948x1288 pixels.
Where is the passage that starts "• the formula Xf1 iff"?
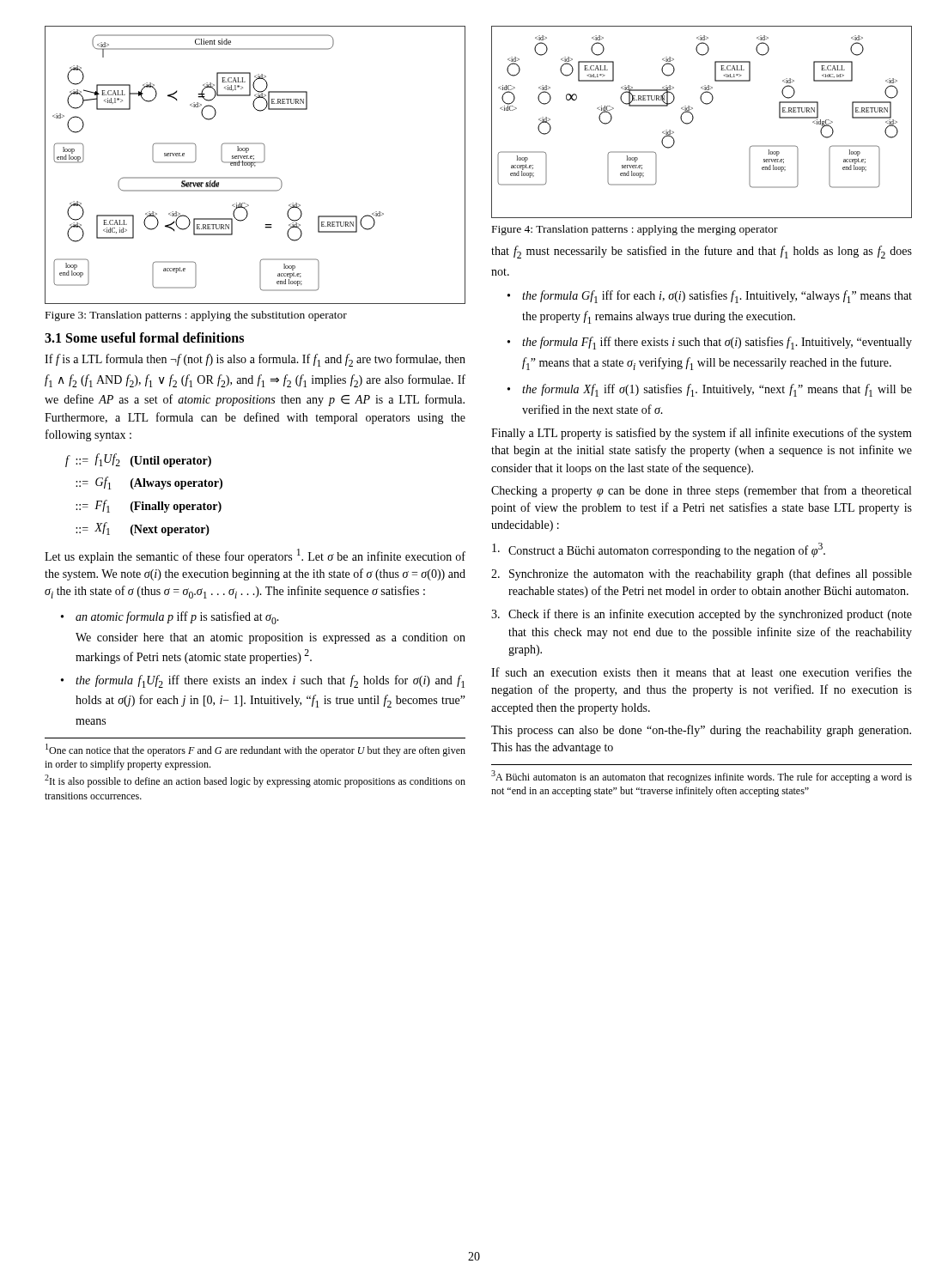[709, 400]
